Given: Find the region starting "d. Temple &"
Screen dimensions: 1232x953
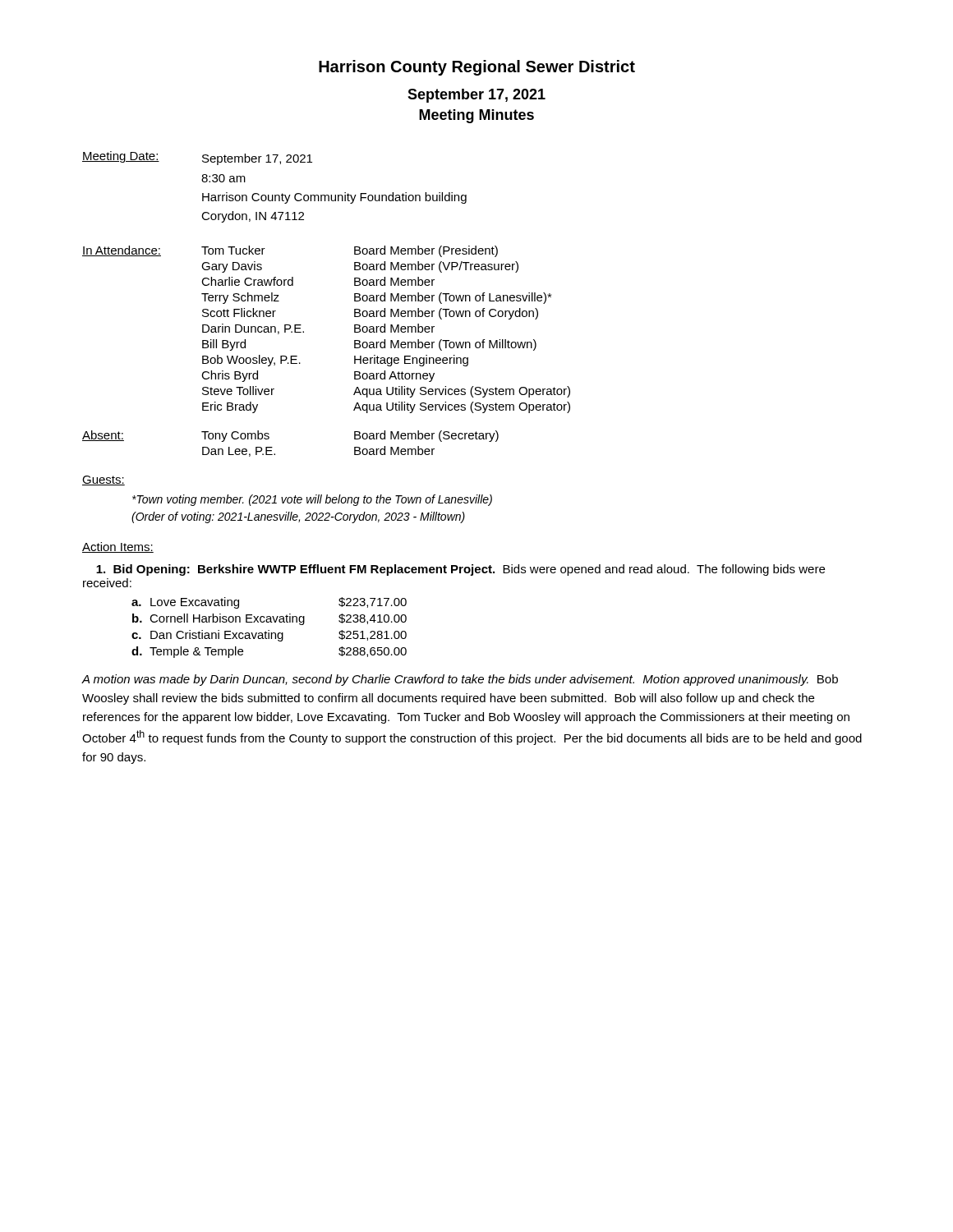Looking at the screenshot, I should click(x=185, y=652).
